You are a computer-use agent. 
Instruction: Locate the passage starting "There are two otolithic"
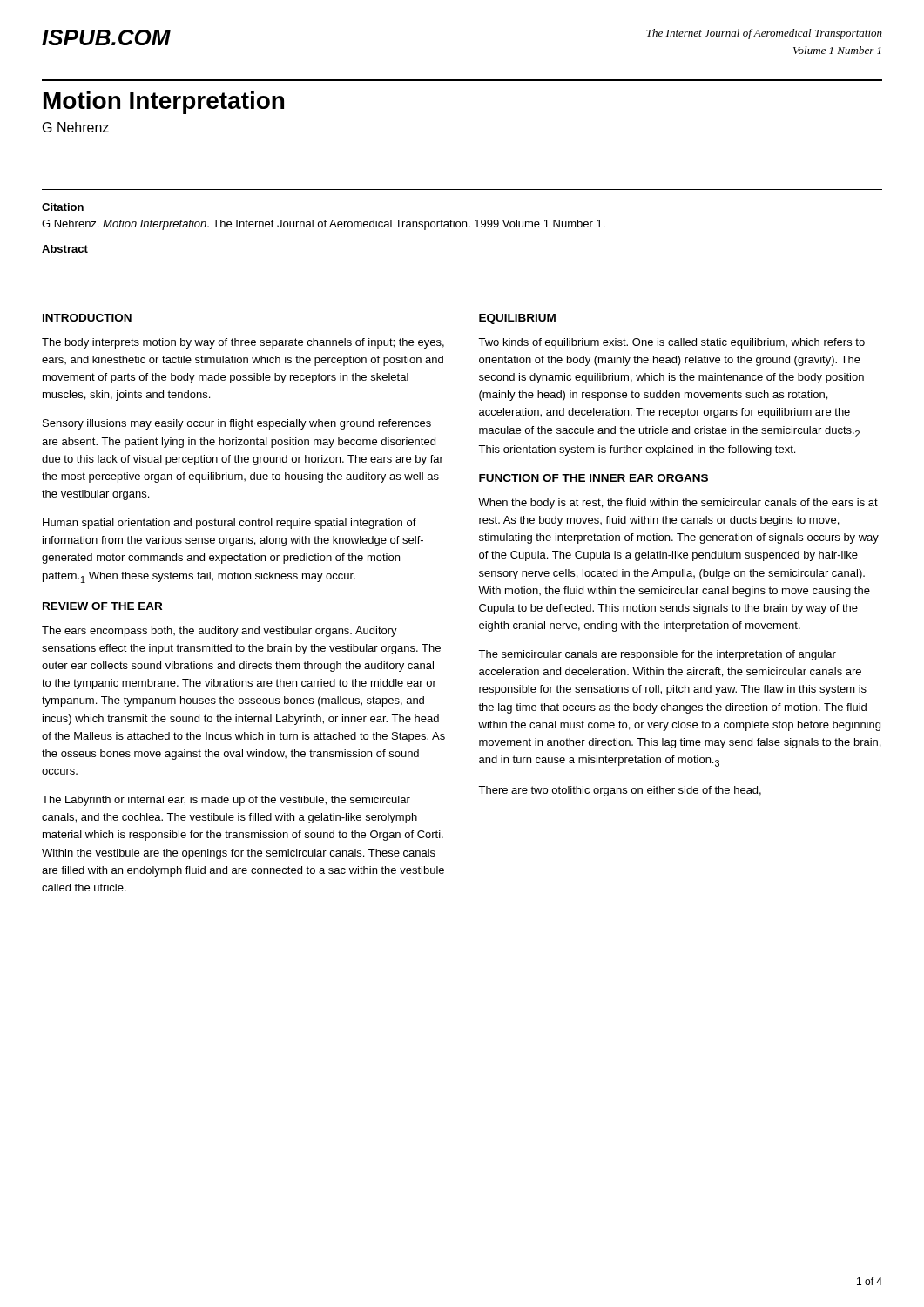(620, 790)
